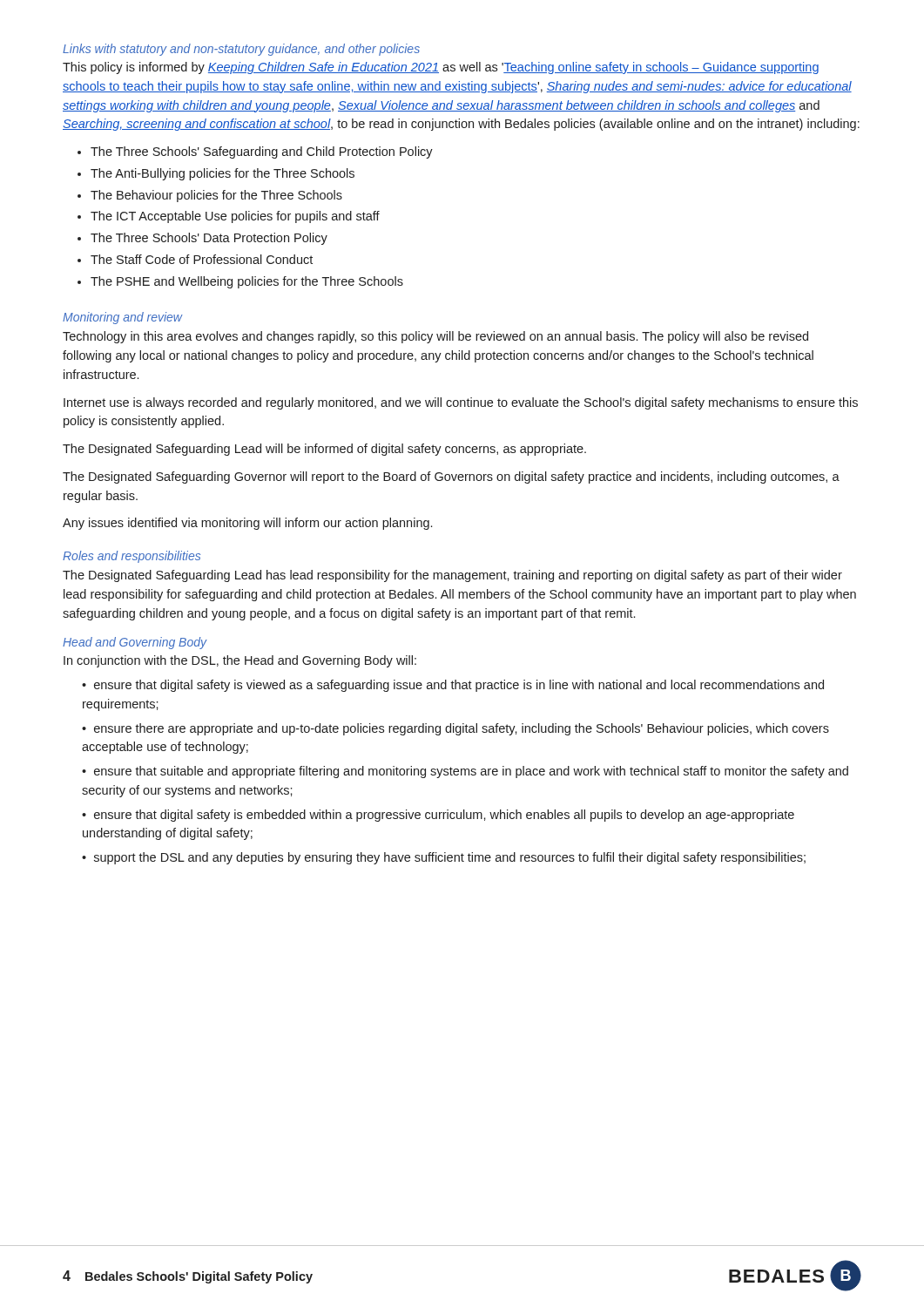The width and height of the screenshot is (924, 1307).
Task: Find the list item that says "The Anti-Bullying policies for the Three"
Action: pos(223,174)
